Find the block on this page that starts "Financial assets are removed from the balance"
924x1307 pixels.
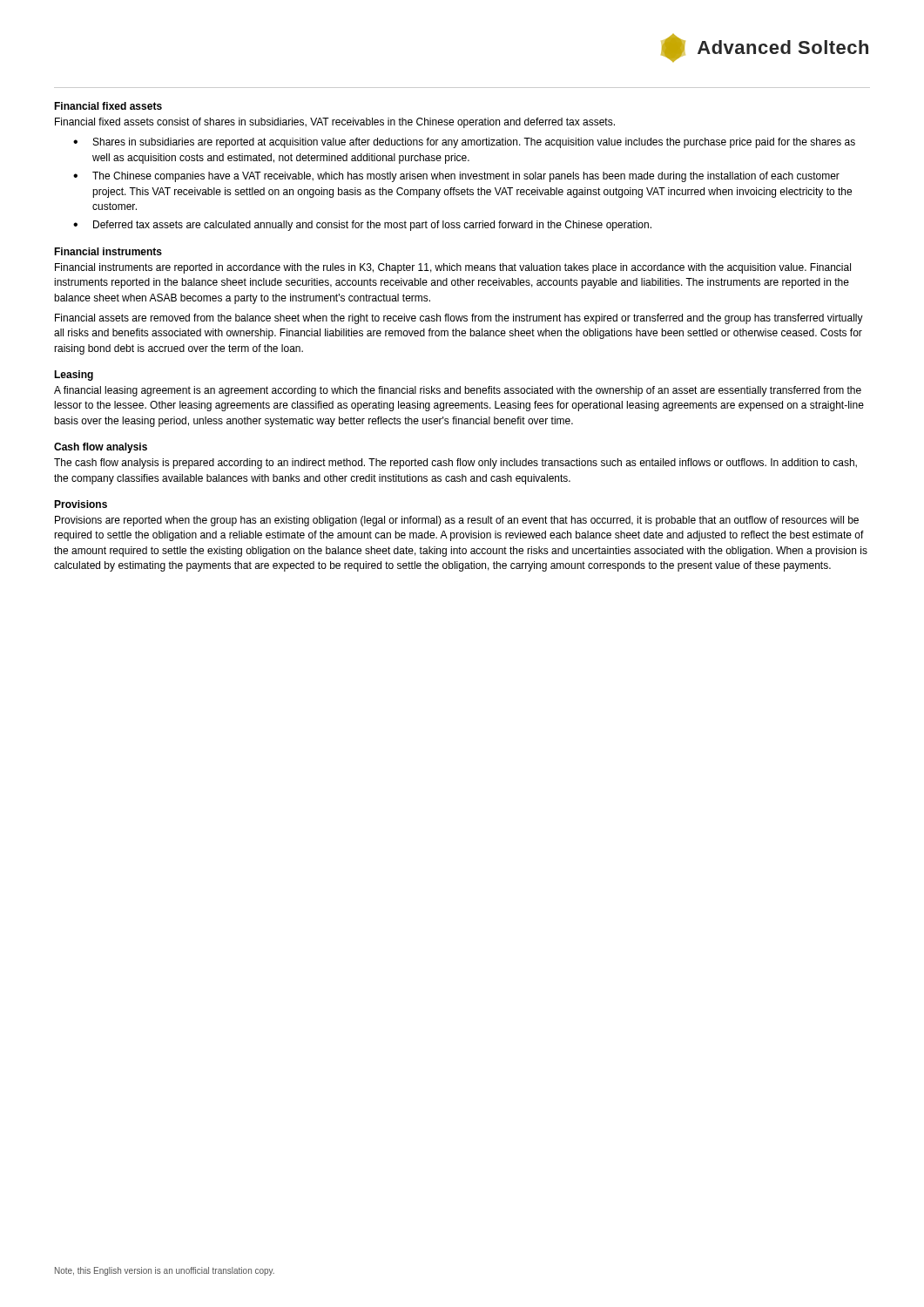coord(458,333)
